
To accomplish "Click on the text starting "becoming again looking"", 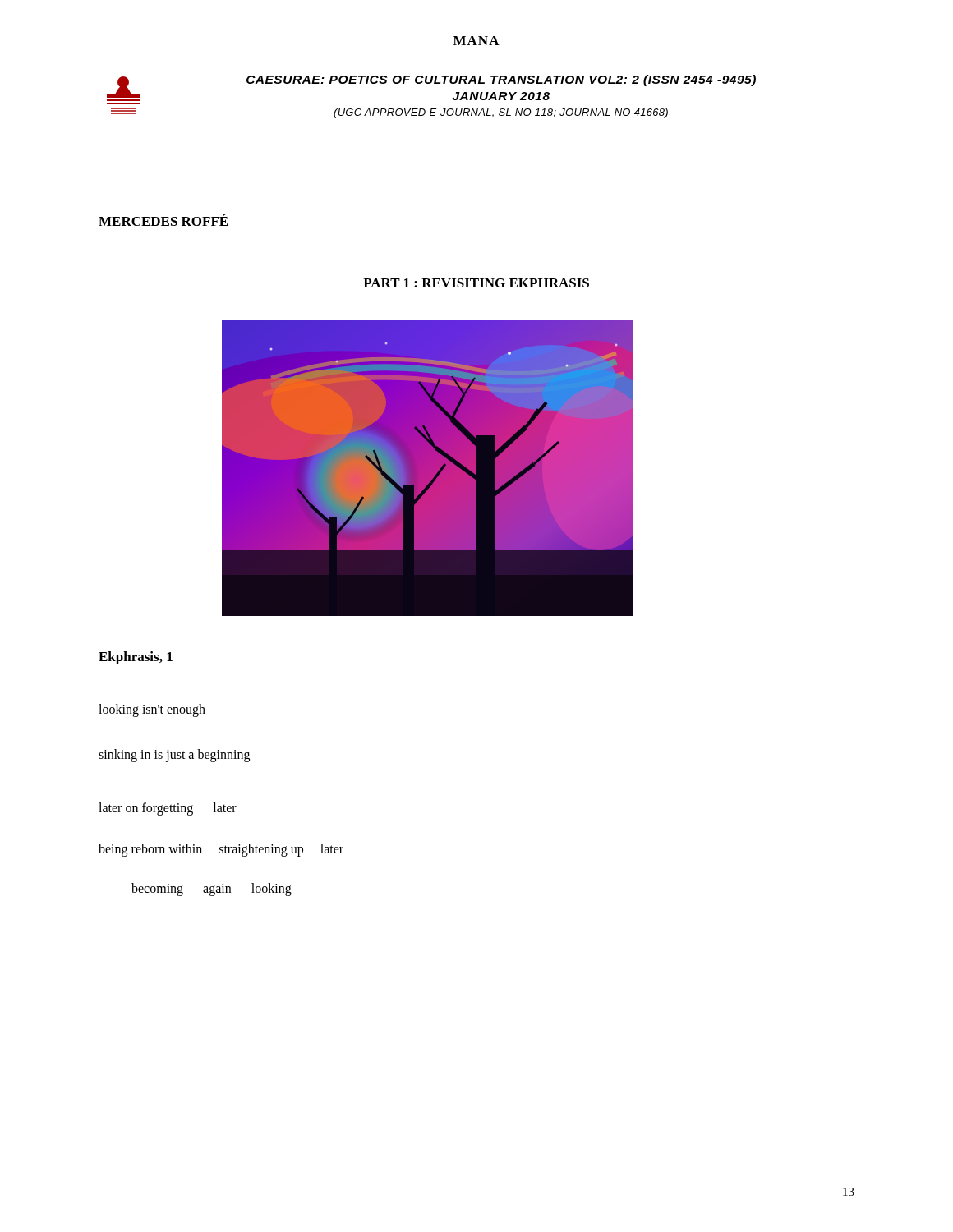I will click(195, 888).
